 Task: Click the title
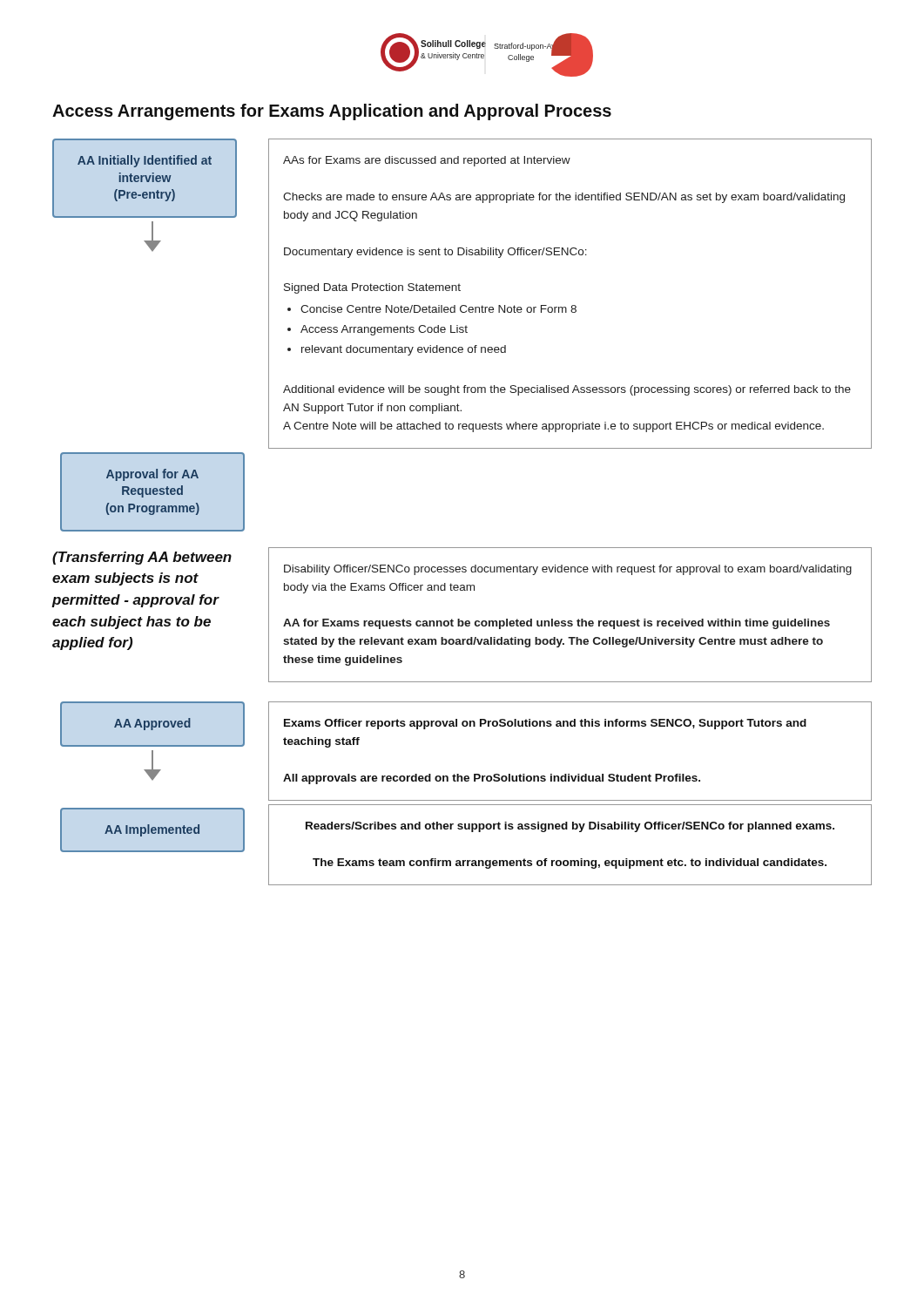[x=332, y=111]
